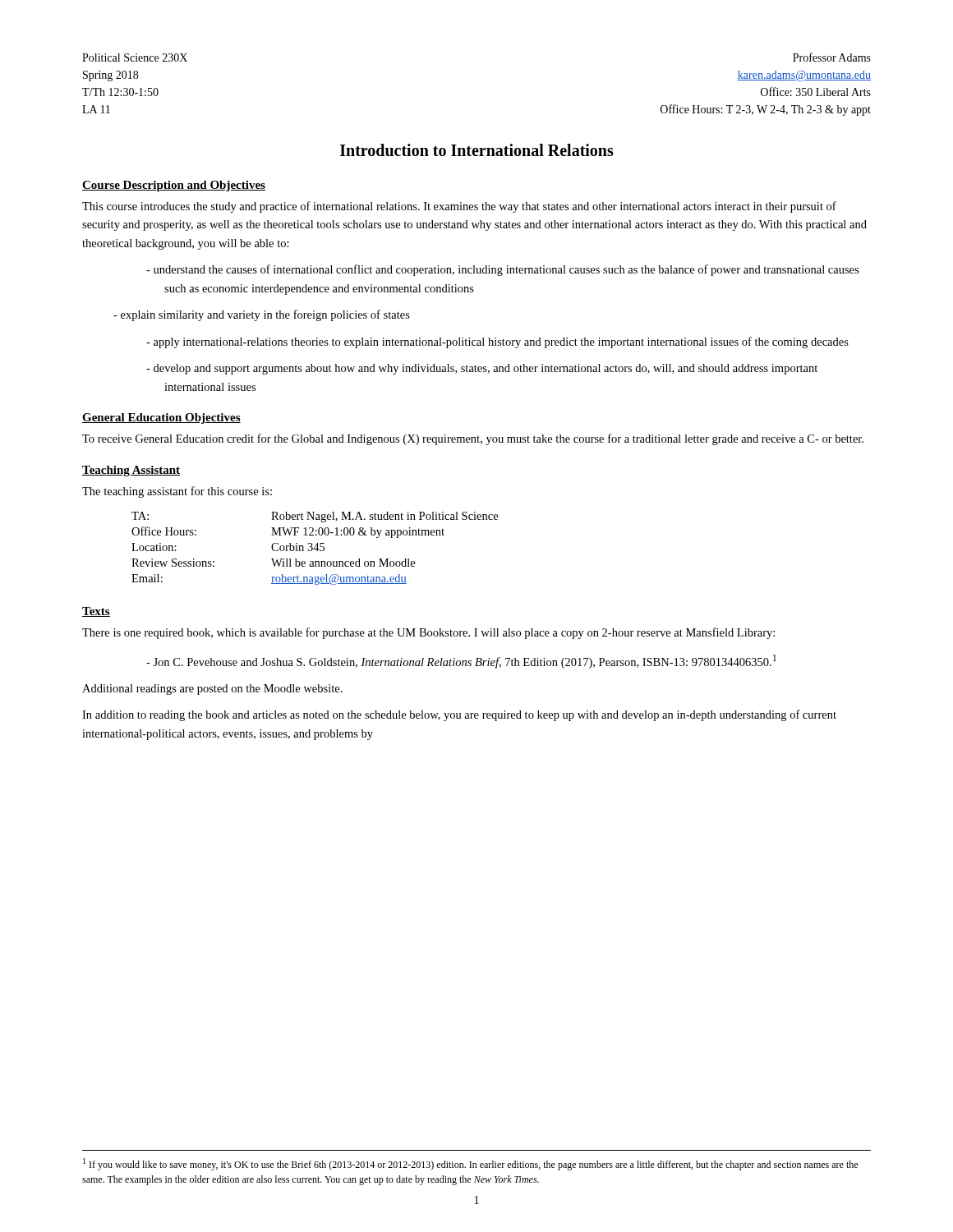The width and height of the screenshot is (953, 1232).
Task: Locate the block of text that opens with "explain similarity and variety"
Action: pyautogui.click(x=262, y=315)
